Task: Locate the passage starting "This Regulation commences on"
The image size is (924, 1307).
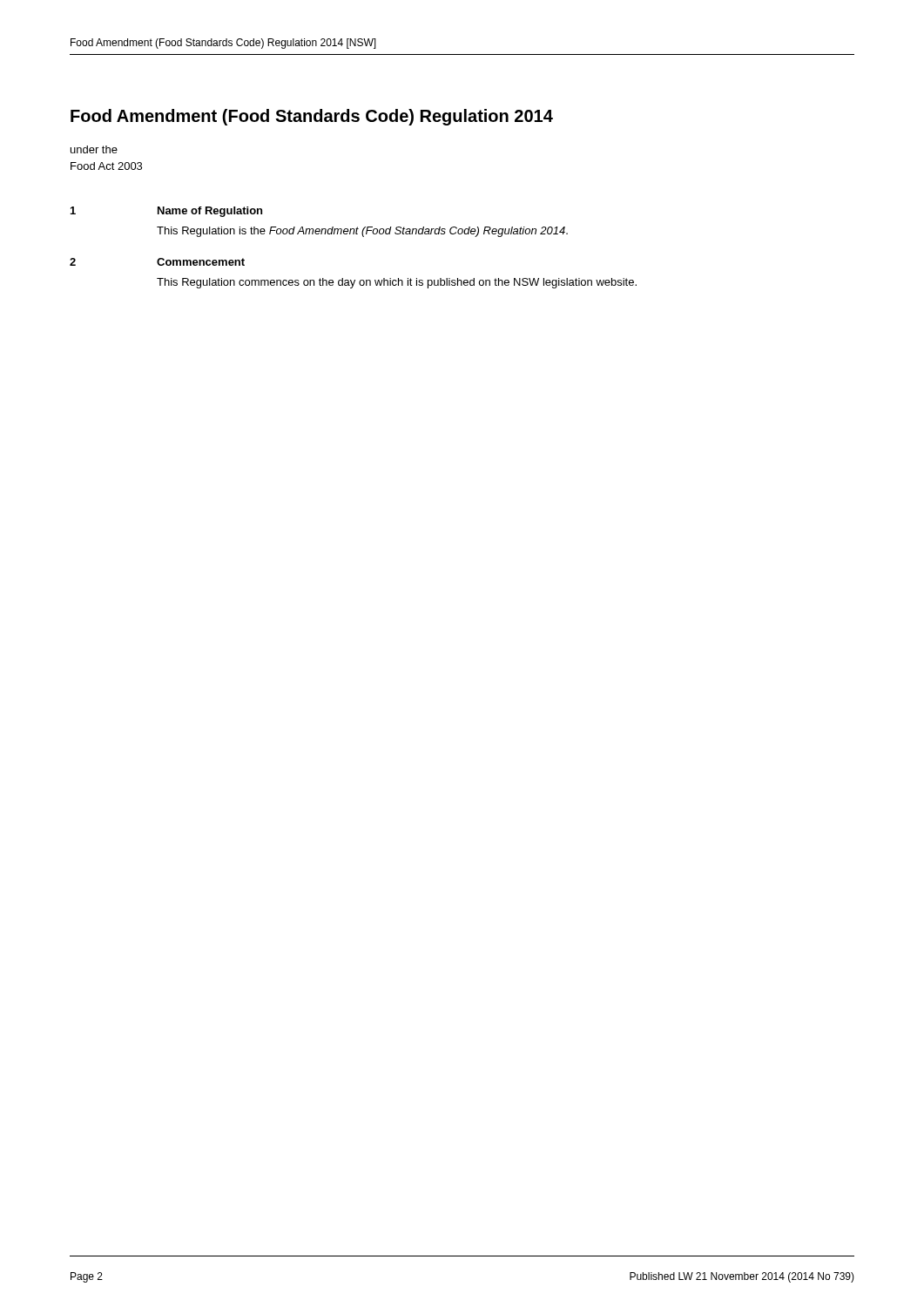Action: pyautogui.click(x=397, y=281)
